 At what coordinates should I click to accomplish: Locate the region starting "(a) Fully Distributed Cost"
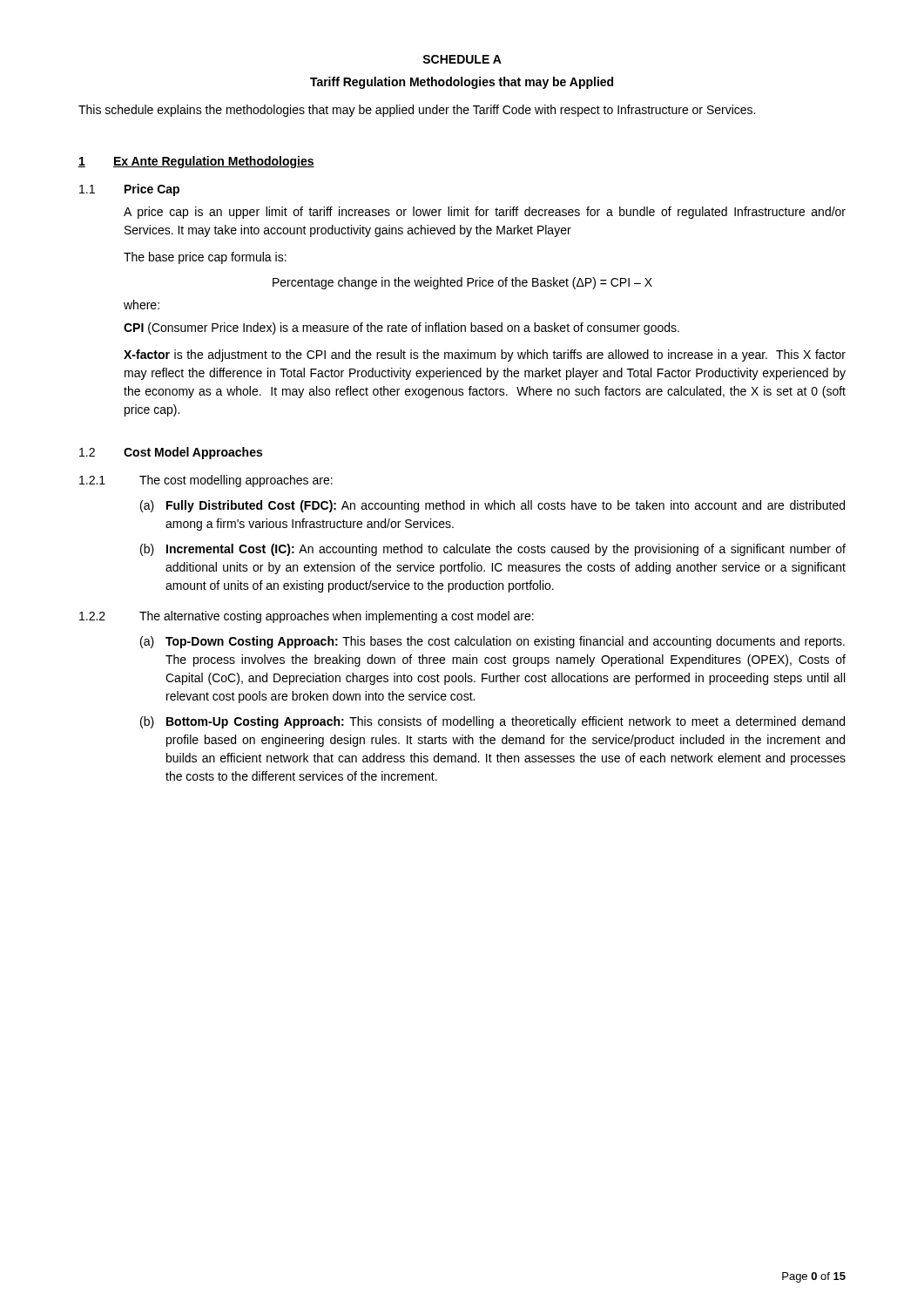(492, 515)
